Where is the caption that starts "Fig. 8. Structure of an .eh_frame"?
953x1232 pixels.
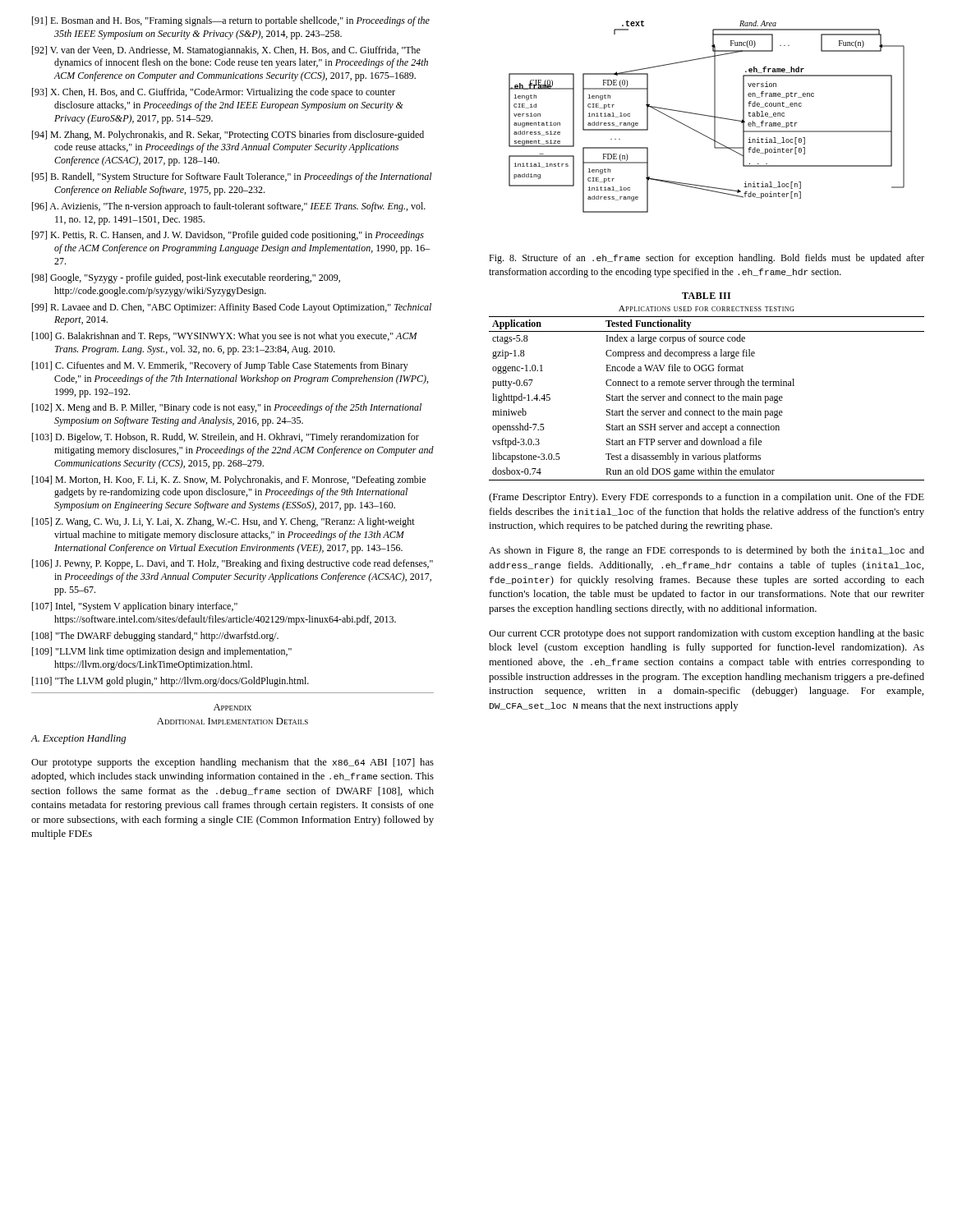(707, 265)
